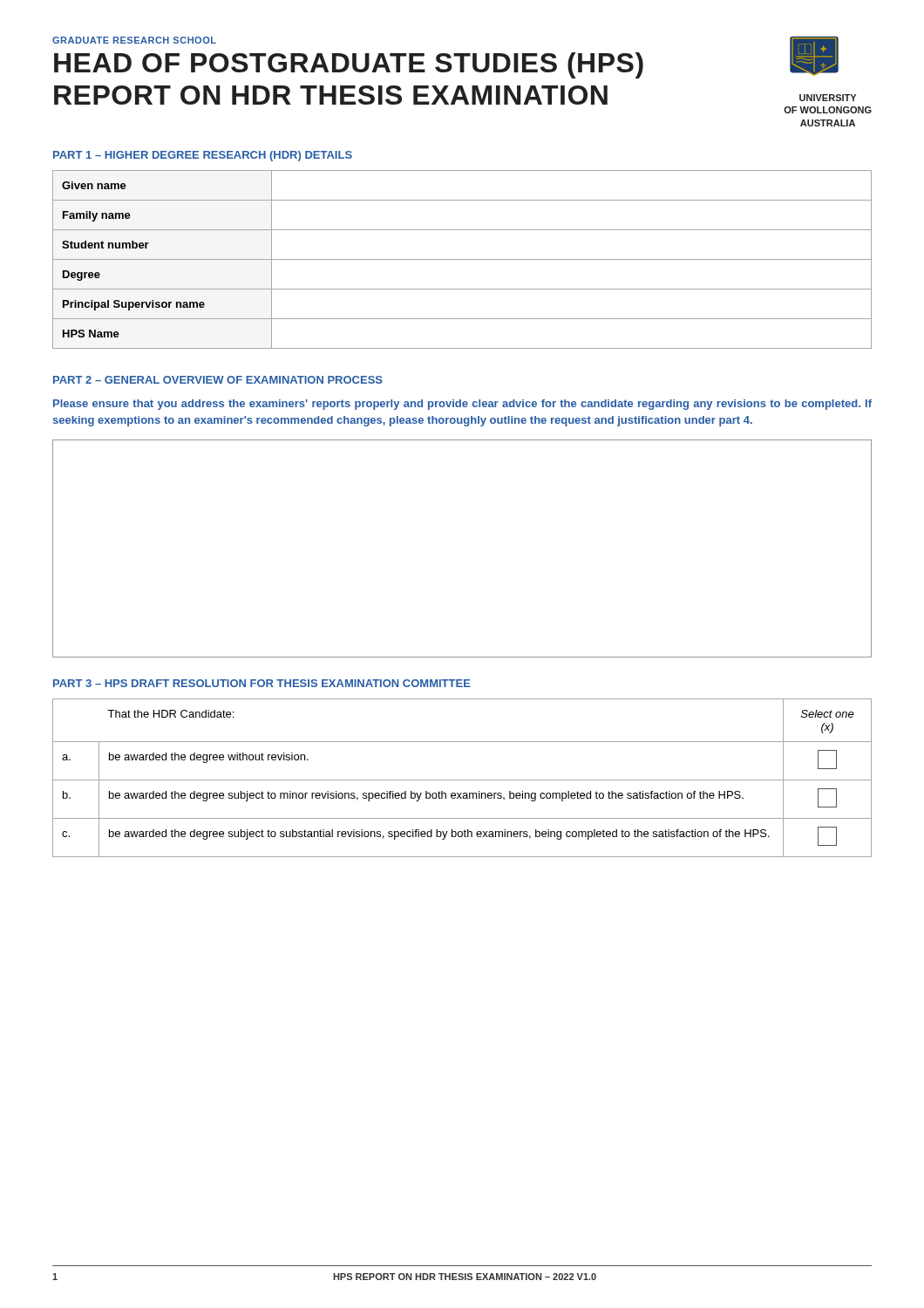Image resolution: width=924 pixels, height=1308 pixels.
Task: Select the title that reads "HEAD OF POSTGRADUATE STUDIES (HPS) REPORT"
Action: (x=348, y=79)
